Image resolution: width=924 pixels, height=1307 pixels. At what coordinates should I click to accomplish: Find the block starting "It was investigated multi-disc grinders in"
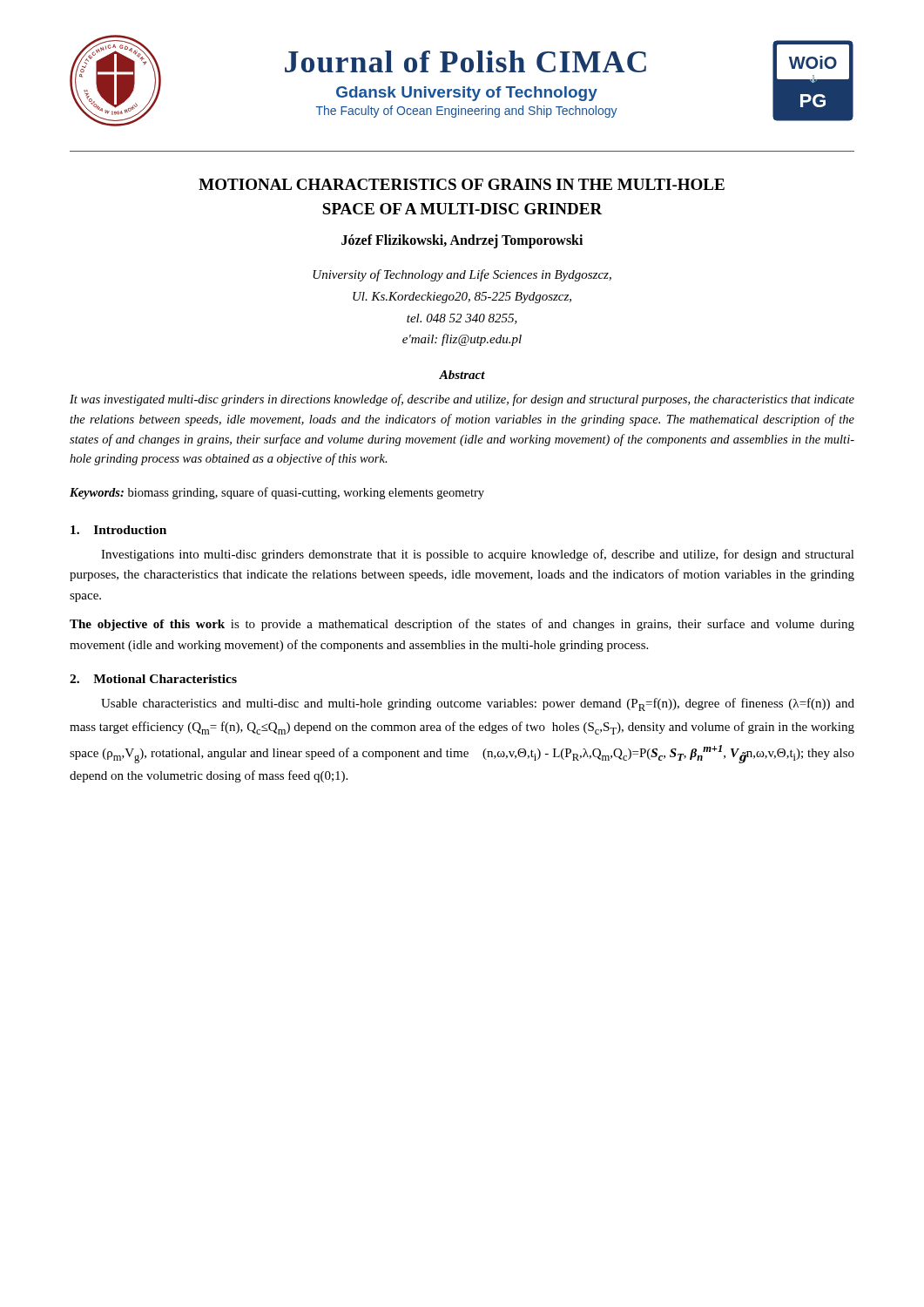462,429
